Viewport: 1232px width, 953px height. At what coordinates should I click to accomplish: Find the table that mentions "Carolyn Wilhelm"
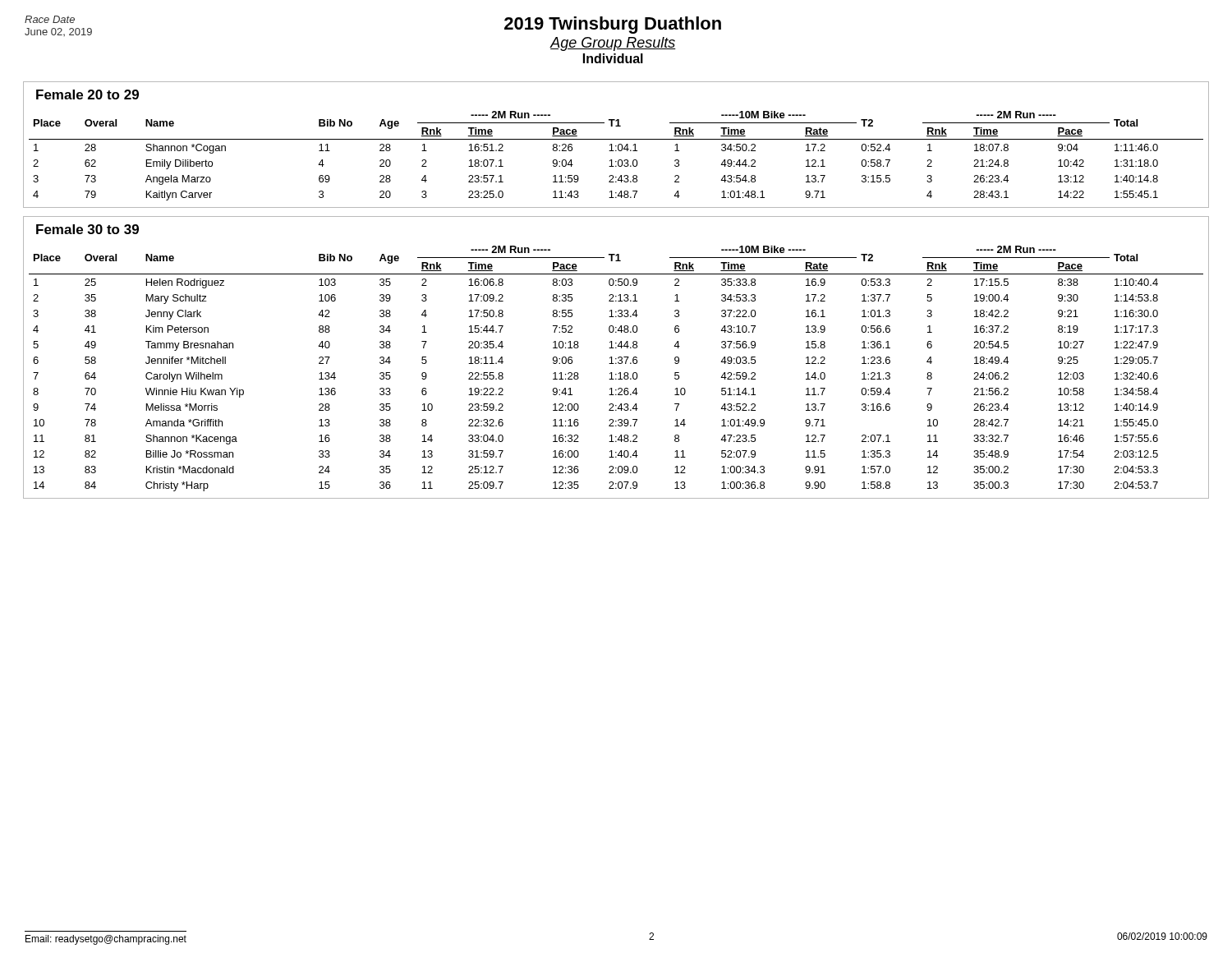tap(616, 370)
